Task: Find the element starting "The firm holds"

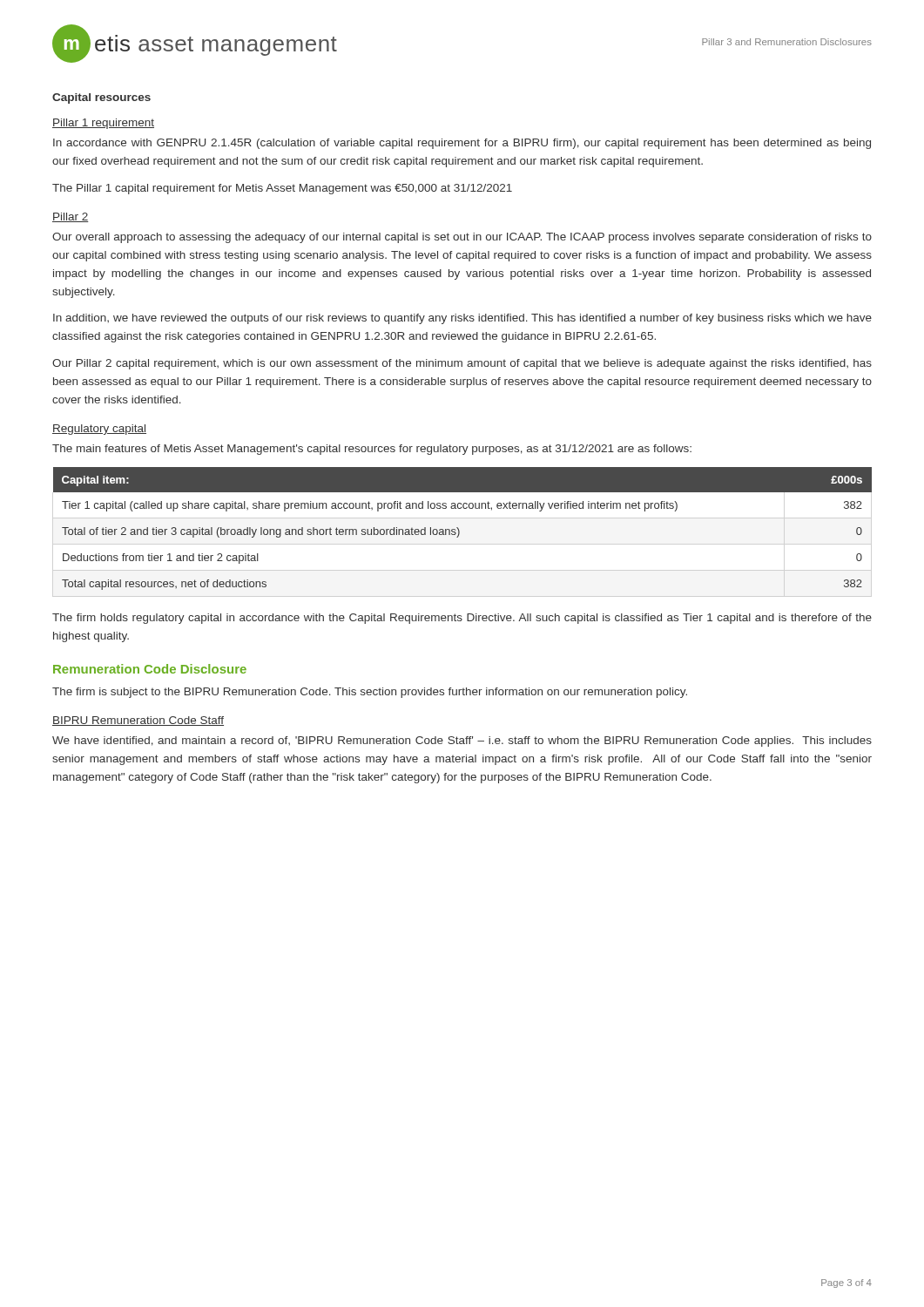Action: [x=462, y=627]
